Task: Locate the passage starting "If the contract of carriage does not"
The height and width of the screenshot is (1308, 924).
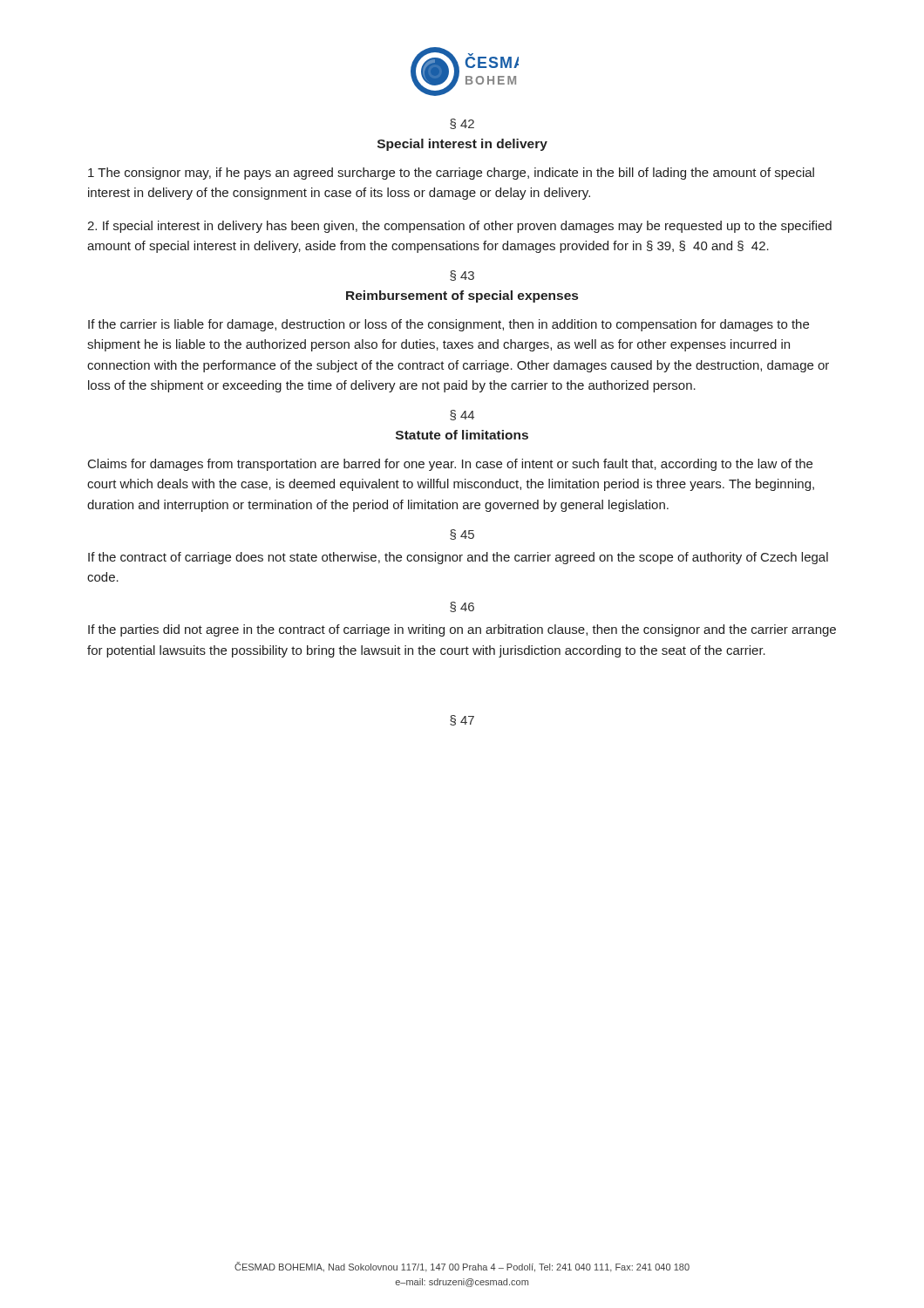Action: (x=458, y=567)
